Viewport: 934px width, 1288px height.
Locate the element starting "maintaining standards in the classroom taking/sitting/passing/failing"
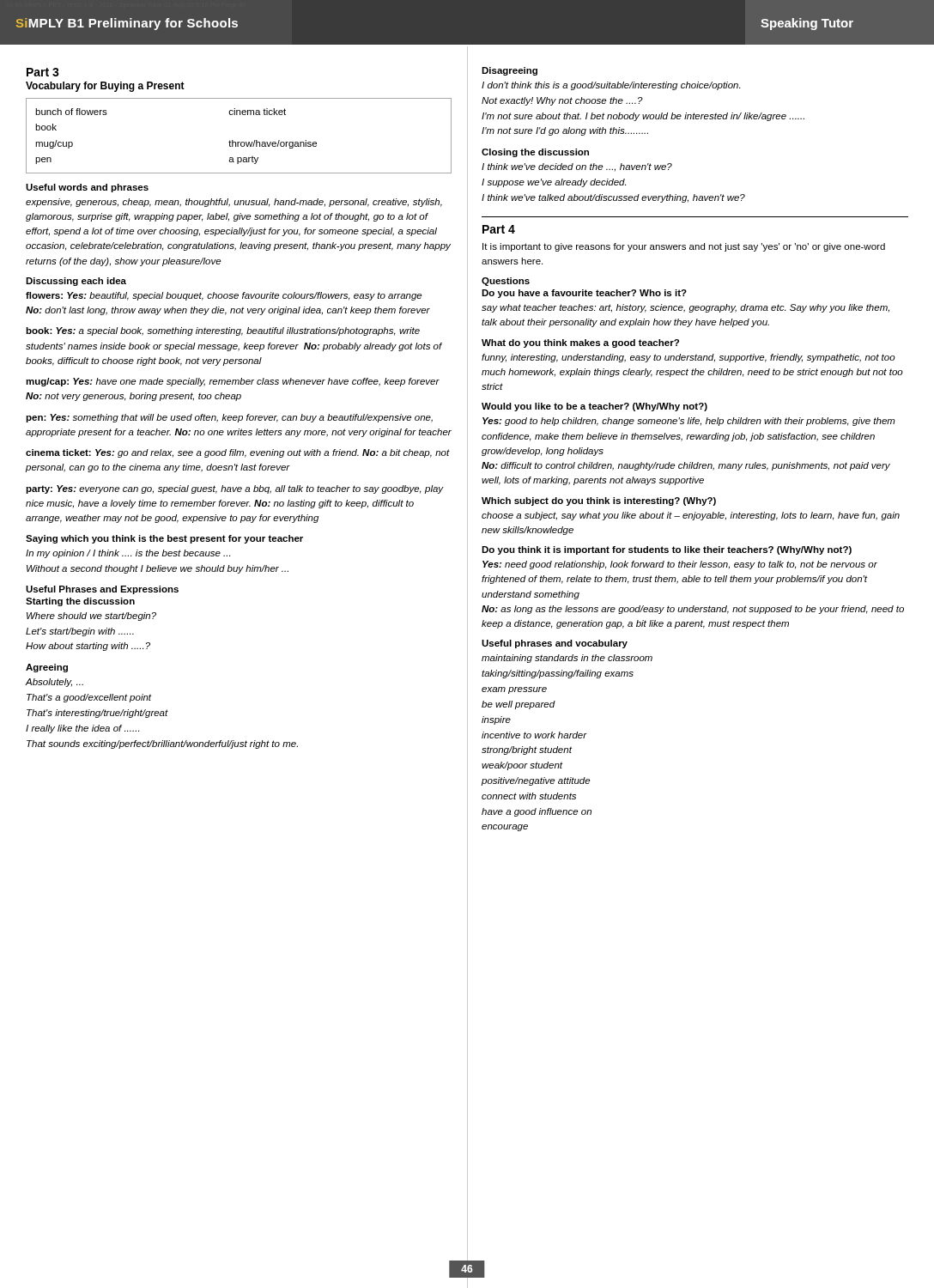[x=567, y=742]
